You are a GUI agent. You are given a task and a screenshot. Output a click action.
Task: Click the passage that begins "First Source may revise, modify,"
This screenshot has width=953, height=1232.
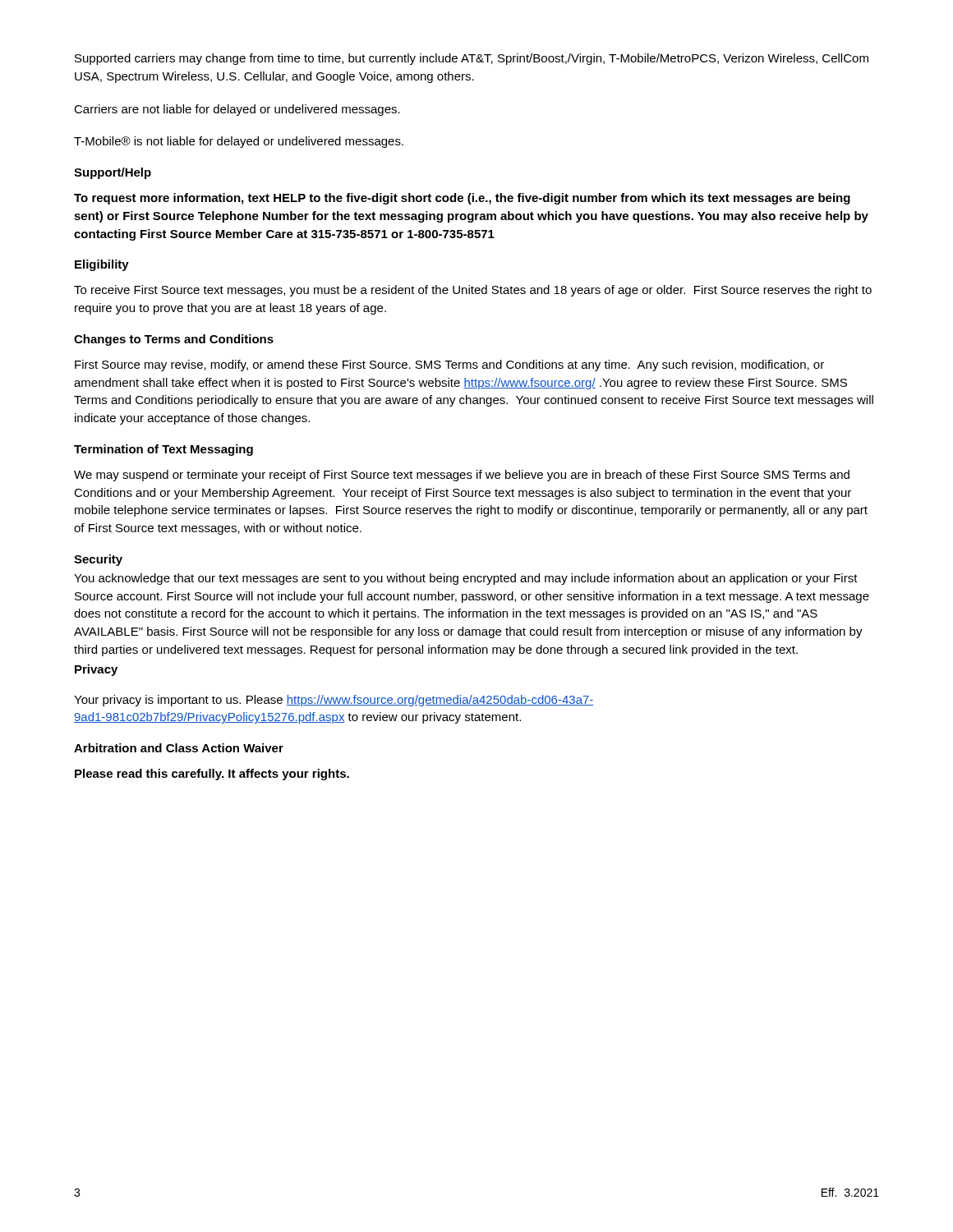click(x=474, y=391)
